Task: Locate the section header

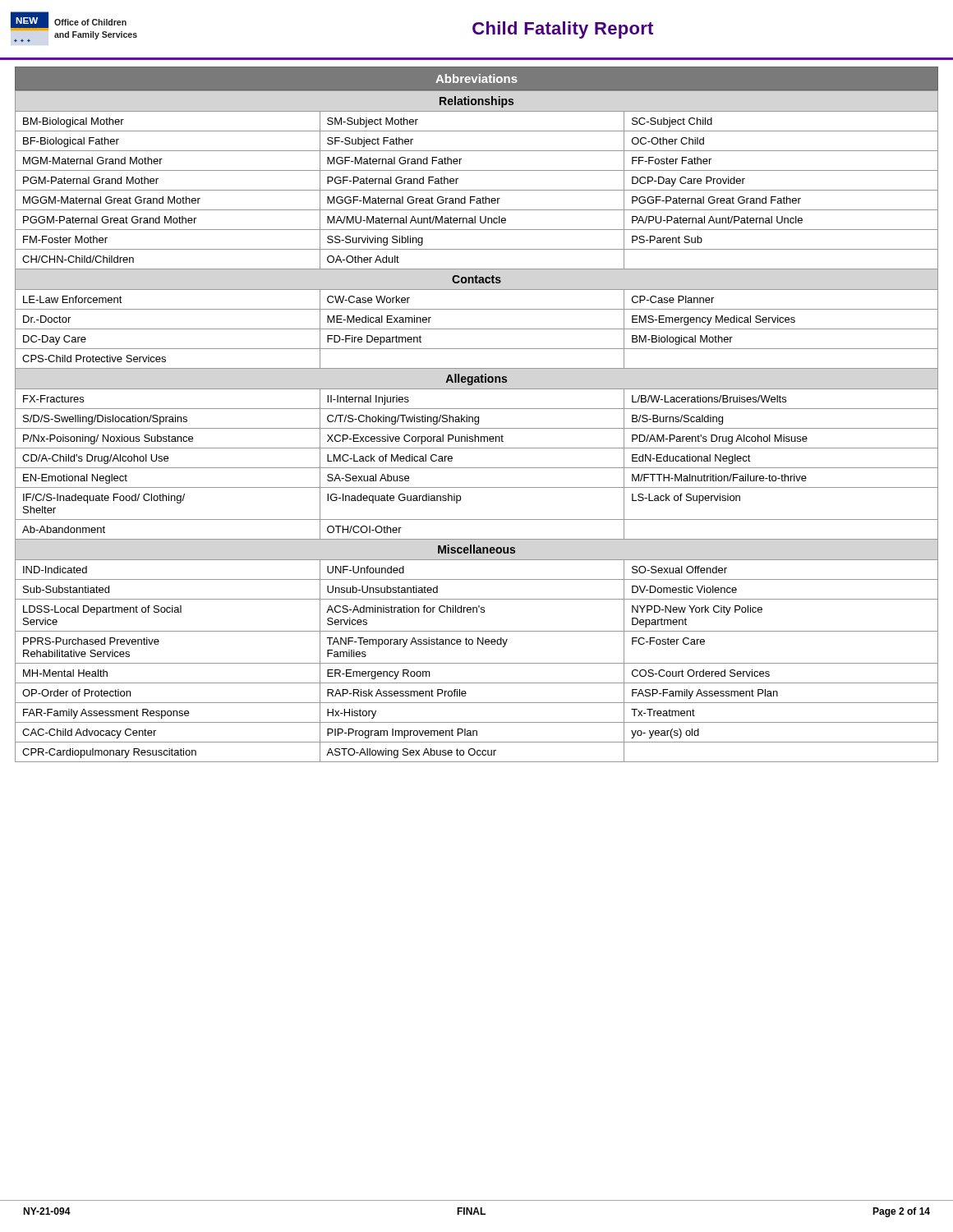Action: coord(476,78)
